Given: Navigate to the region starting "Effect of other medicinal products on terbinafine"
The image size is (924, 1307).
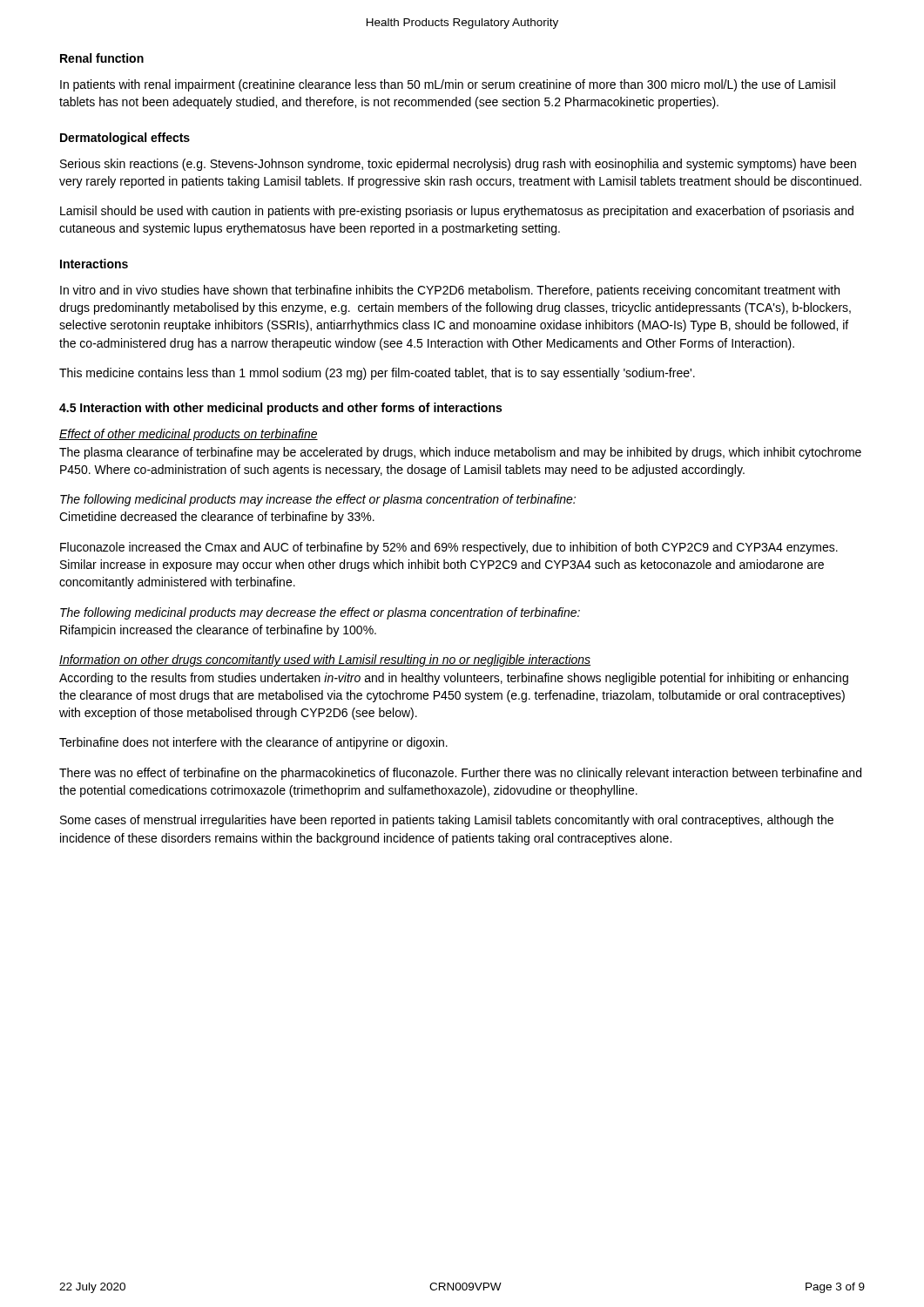Looking at the screenshot, I should tap(460, 452).
